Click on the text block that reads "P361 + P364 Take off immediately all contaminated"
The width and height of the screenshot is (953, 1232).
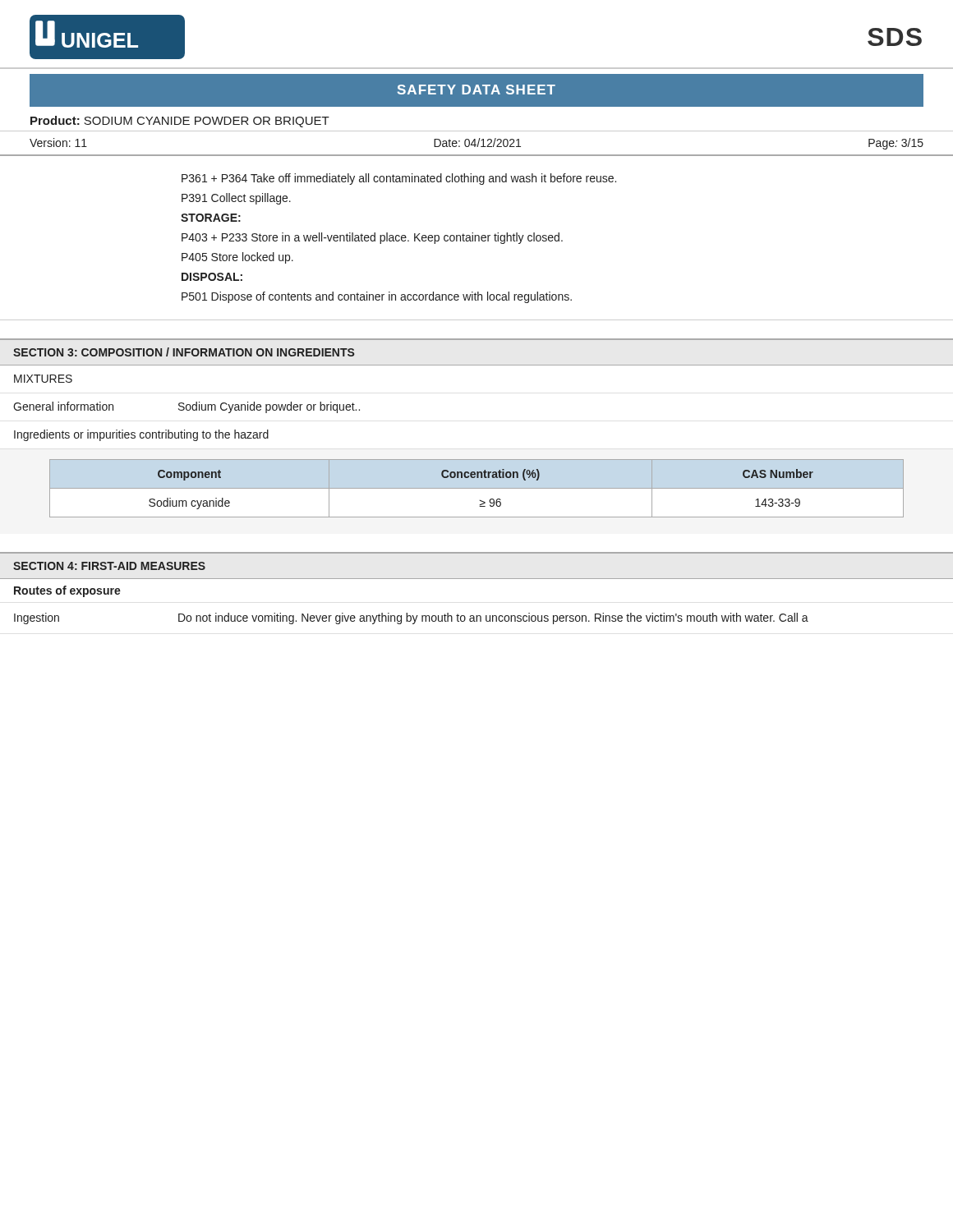click(552, 238)
